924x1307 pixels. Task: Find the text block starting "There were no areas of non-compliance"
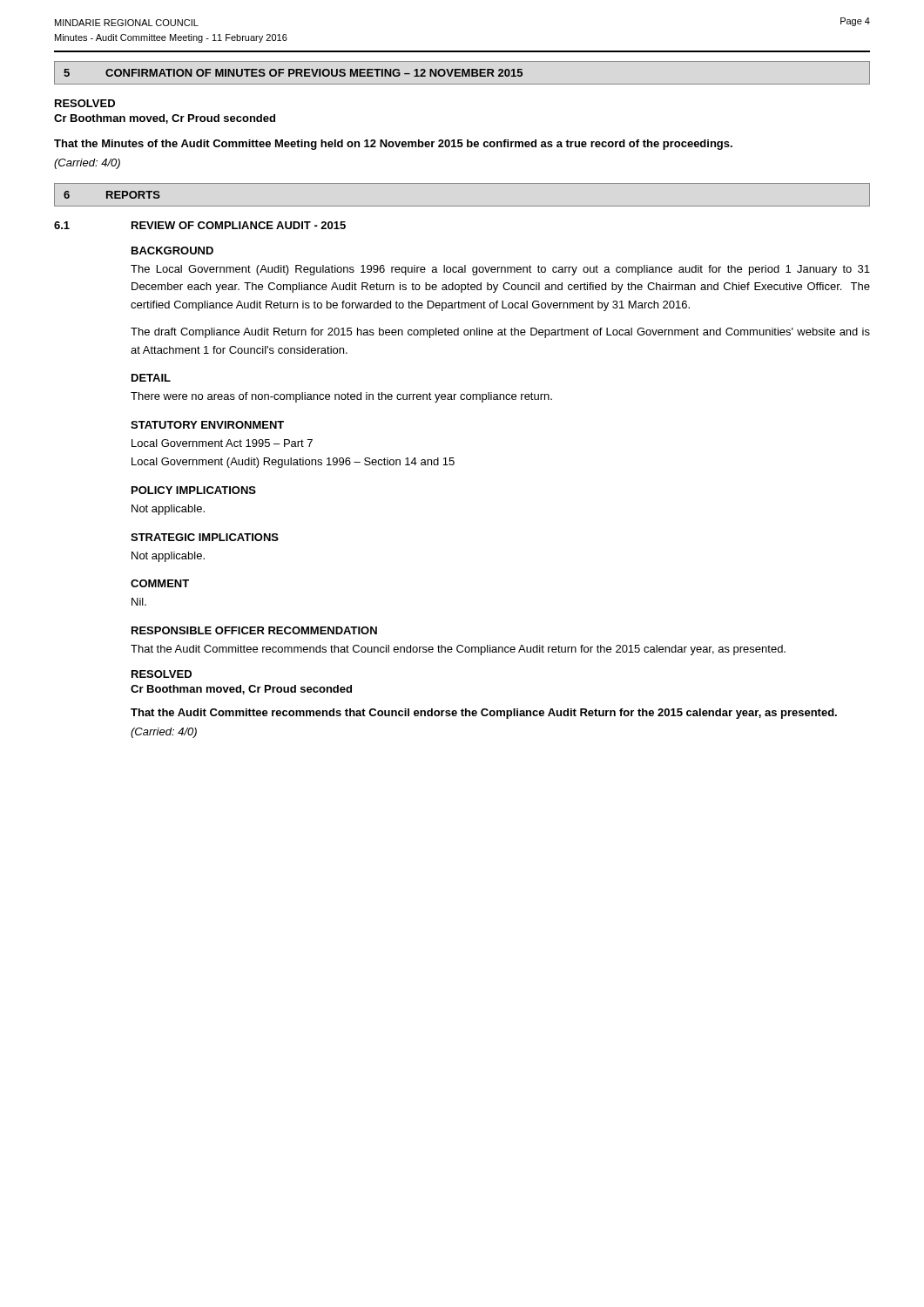342,396
